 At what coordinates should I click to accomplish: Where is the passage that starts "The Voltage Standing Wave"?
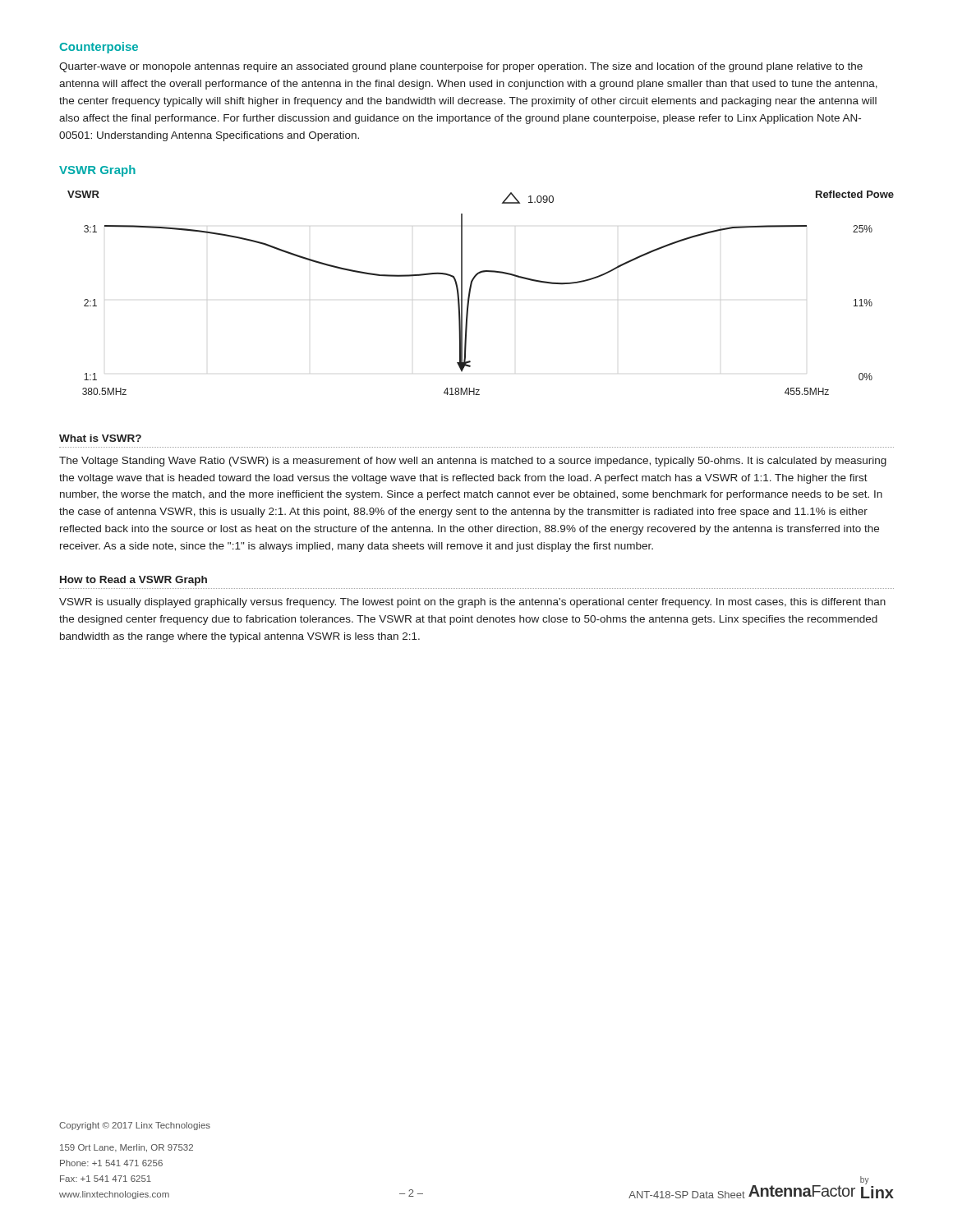473,503
